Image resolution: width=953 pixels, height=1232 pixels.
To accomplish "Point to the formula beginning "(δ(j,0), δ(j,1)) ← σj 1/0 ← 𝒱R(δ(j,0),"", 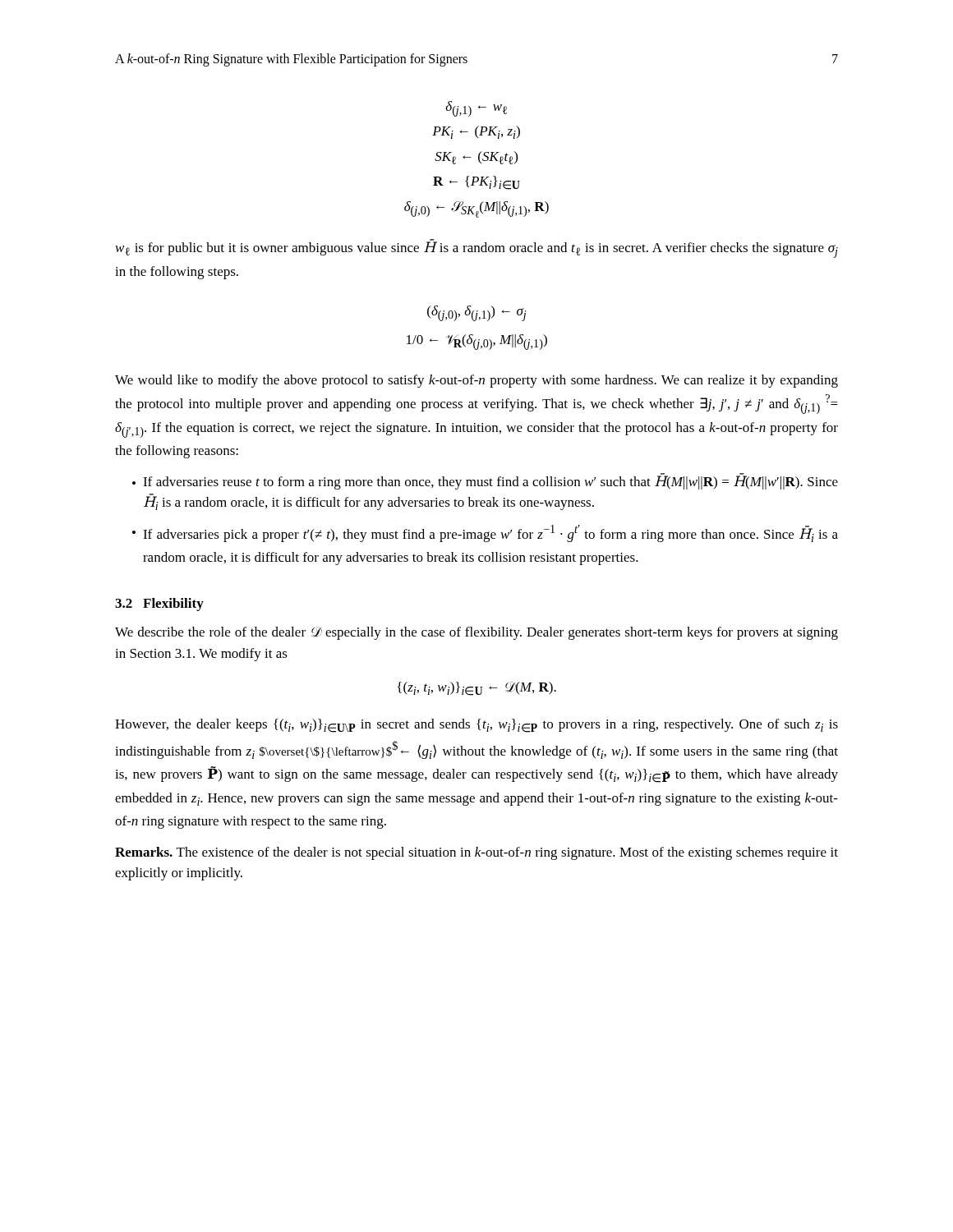I will click(476, 327).
